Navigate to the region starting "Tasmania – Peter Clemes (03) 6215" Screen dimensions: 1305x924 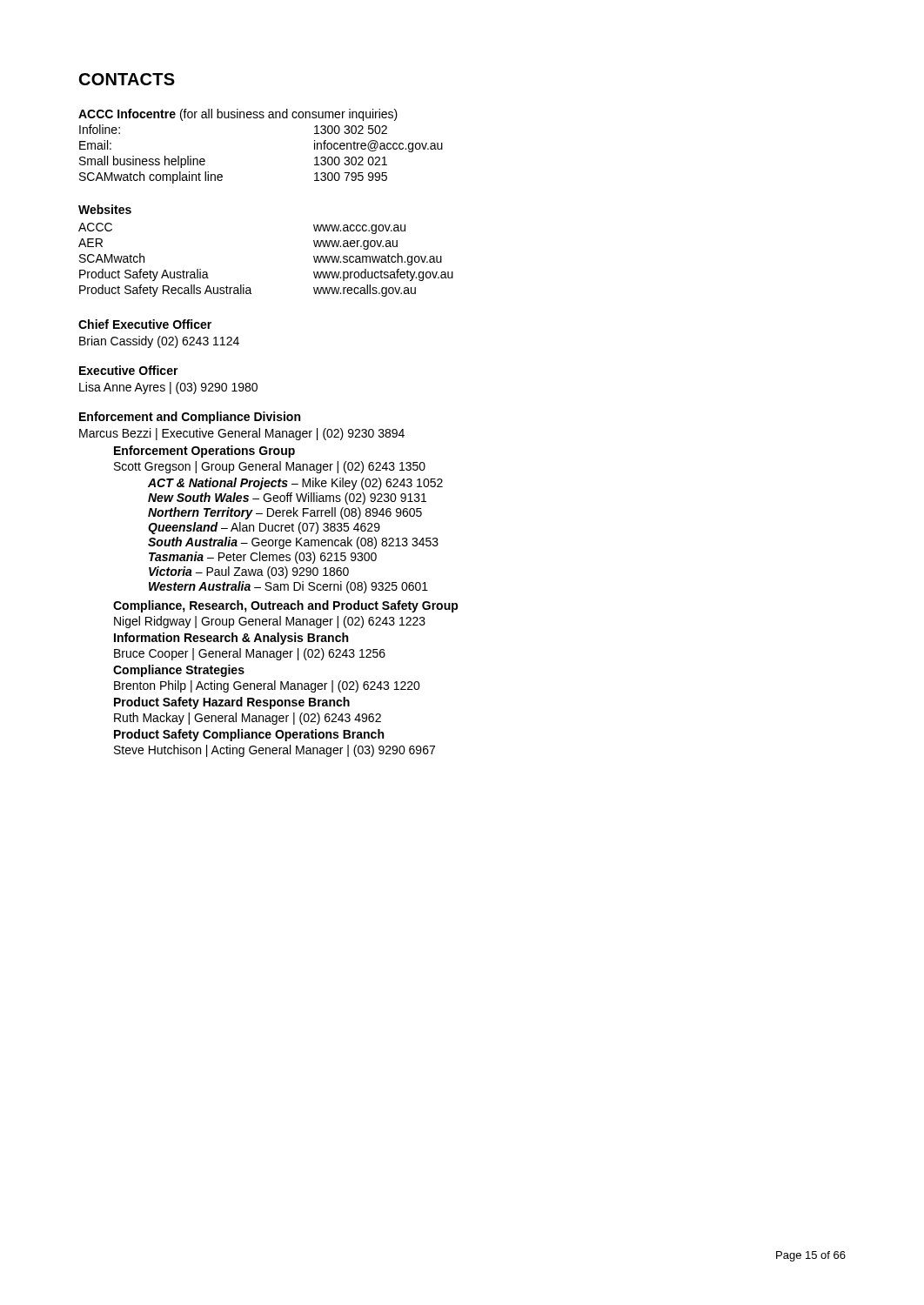tap(262, 557)
